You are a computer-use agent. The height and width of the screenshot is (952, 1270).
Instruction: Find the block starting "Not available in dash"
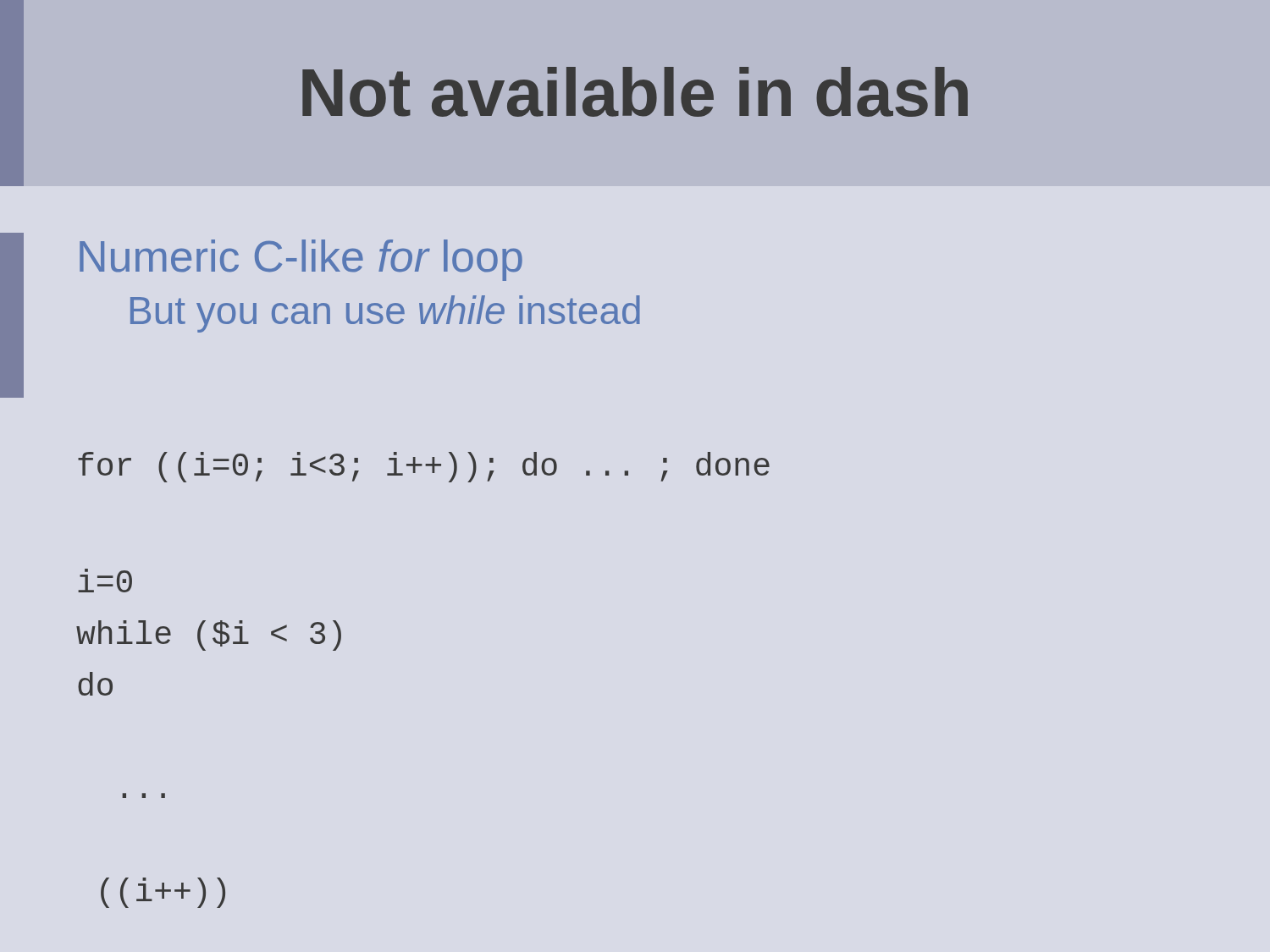click(635, 93)
